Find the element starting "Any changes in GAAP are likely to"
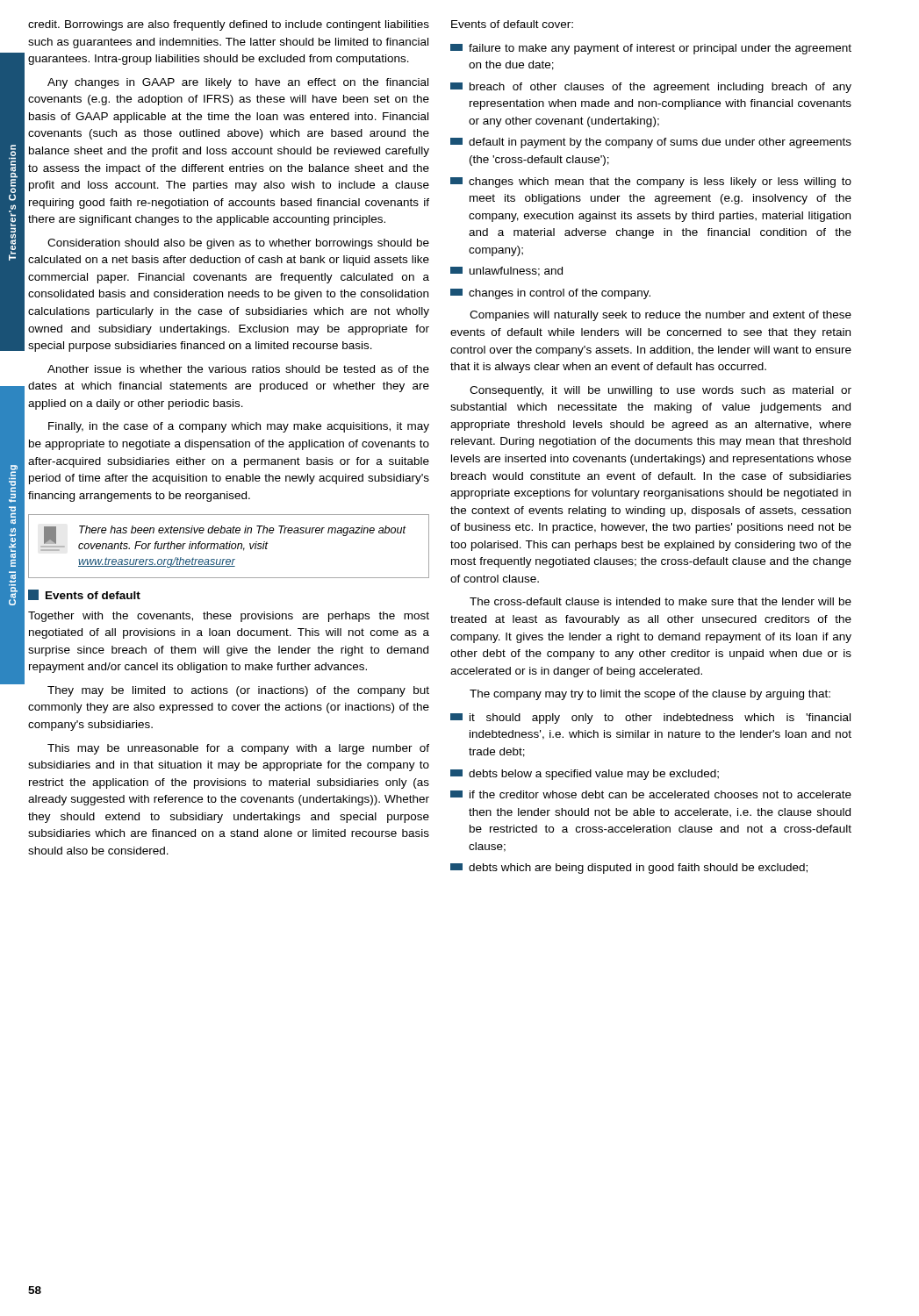This screenshot has height=1316, width=919. 229,151
